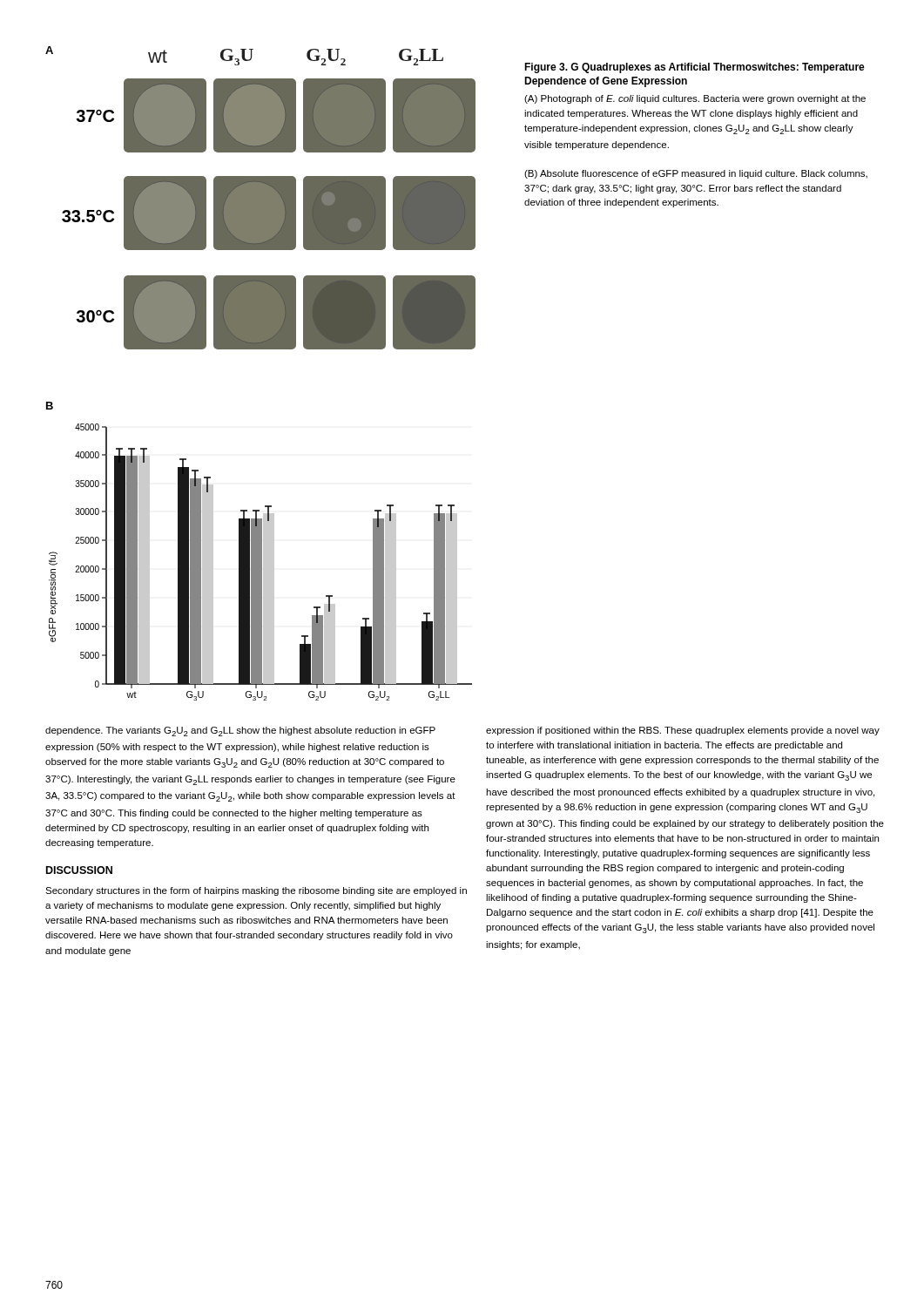Point to the block starting "expression if positioned within the RBS."

686,838
